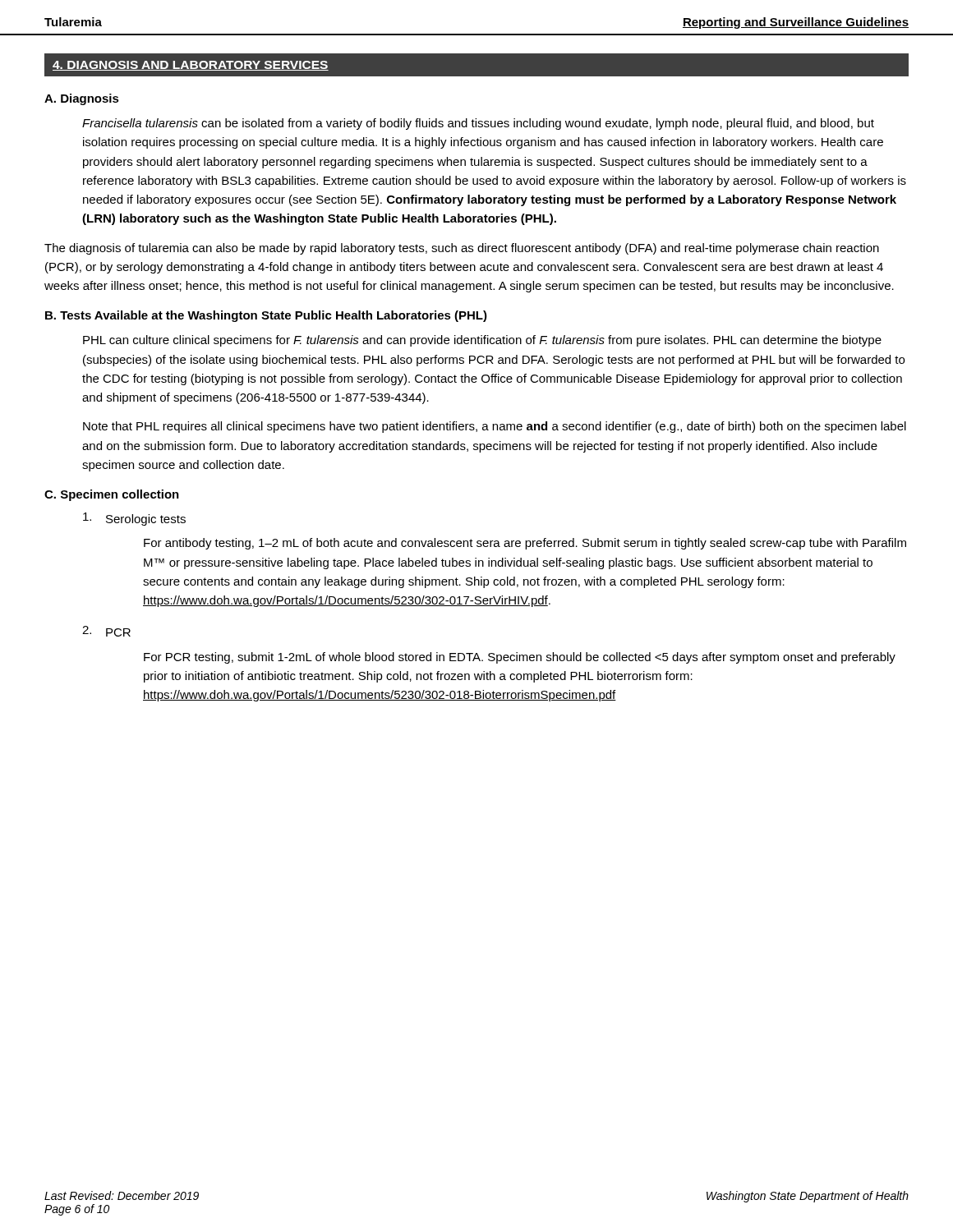Locate the text block with the text "Note that PHL requires"
The width and height of the screenshot is (953, 1232).
[x=495, y=445]
